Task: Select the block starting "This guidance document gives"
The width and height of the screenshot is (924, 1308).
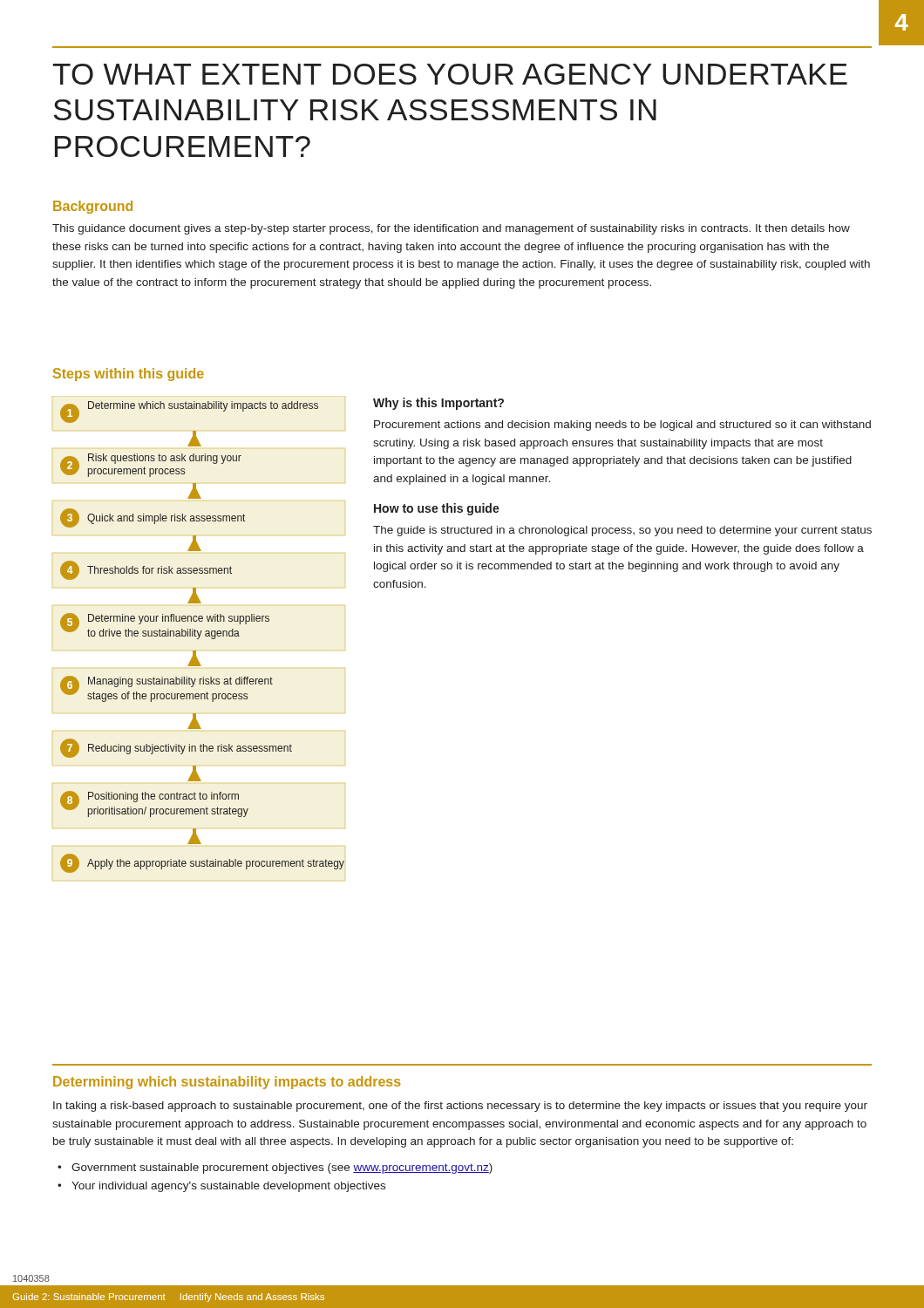Action: pos(461,255)
